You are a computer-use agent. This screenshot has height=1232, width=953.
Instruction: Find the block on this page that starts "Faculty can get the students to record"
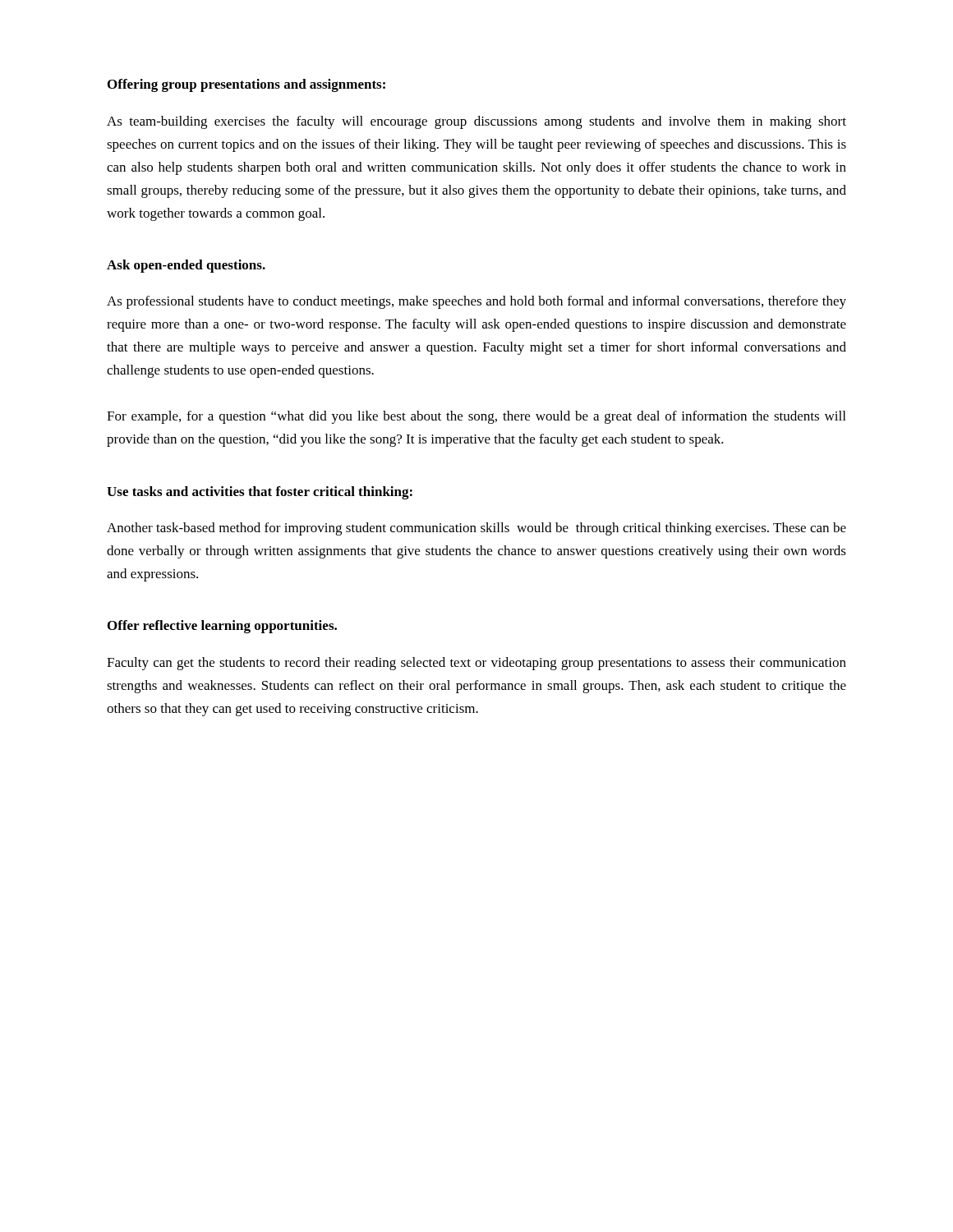[x=476, y=685]
